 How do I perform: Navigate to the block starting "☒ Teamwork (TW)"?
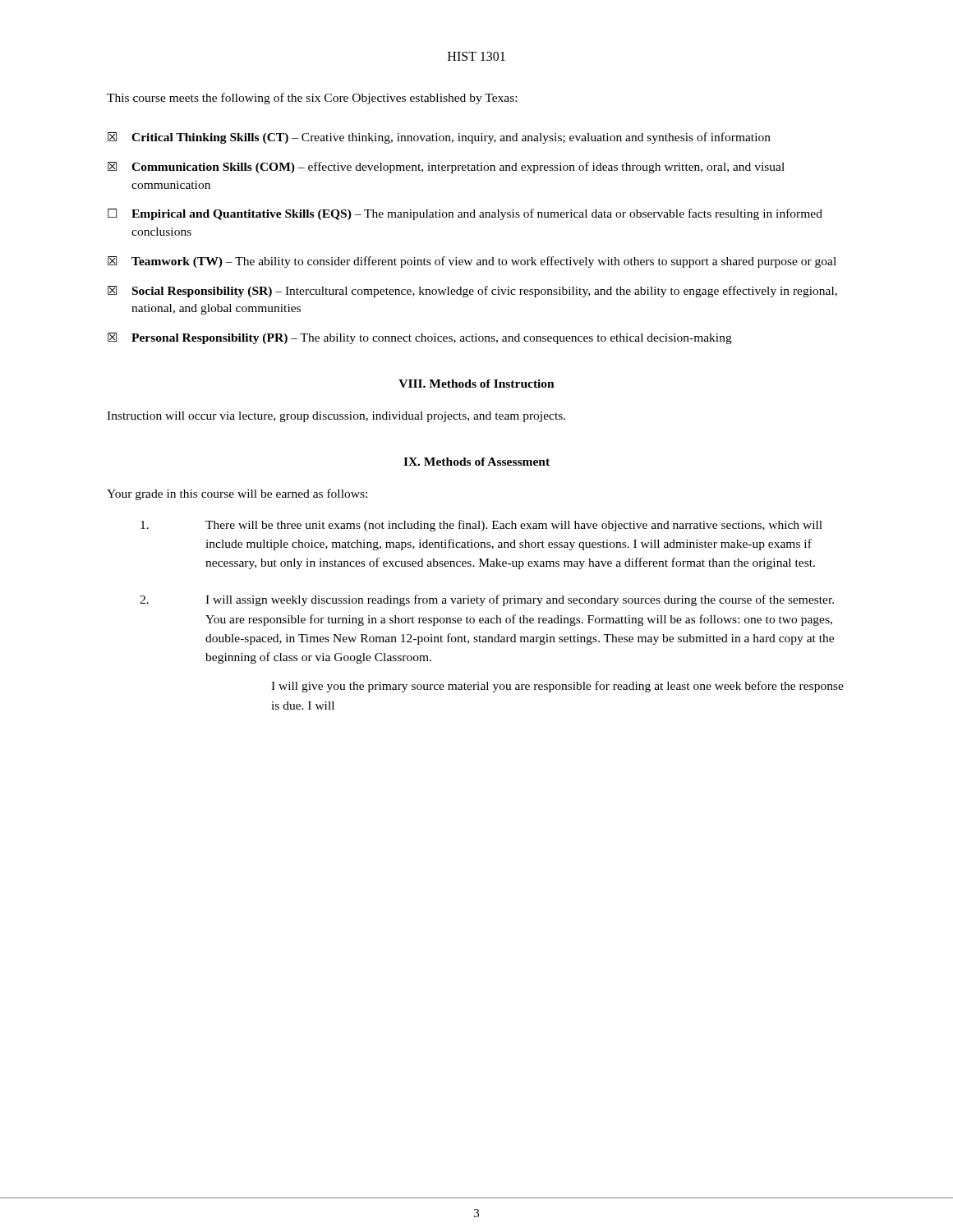(x=476, y=261)
